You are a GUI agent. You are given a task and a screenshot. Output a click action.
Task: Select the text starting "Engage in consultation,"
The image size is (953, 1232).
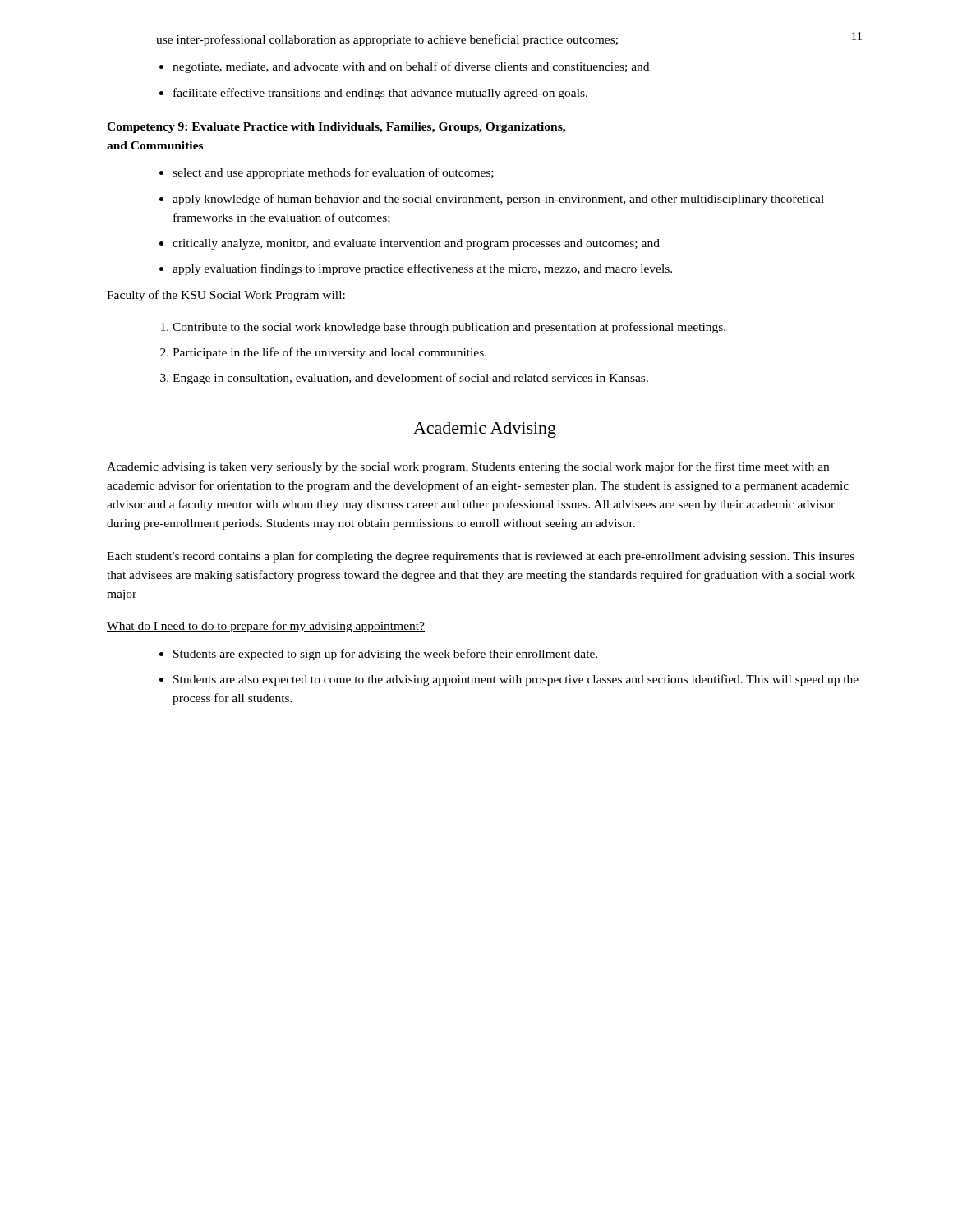pos(411,378)
